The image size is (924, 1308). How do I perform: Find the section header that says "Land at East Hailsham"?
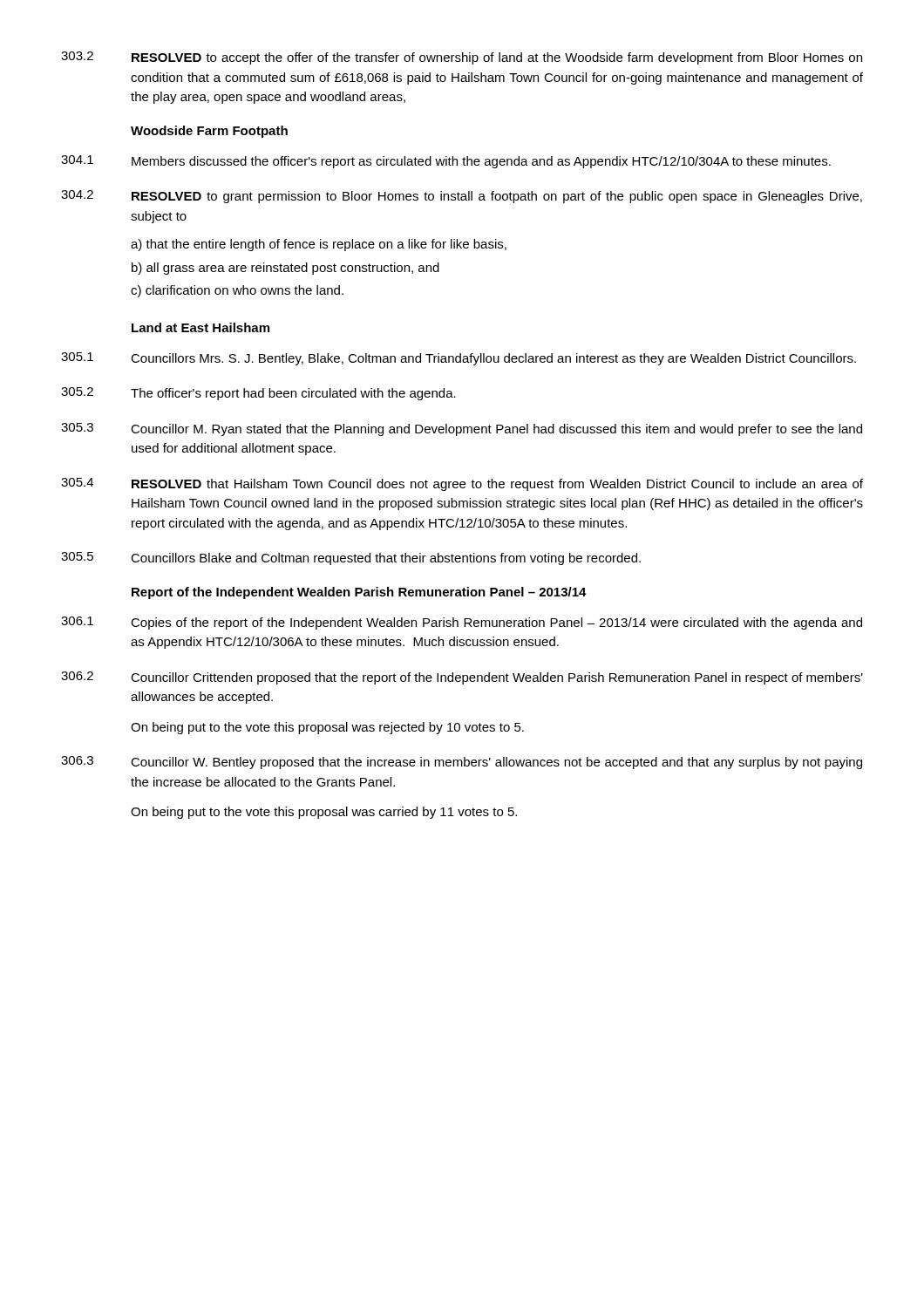201,327
